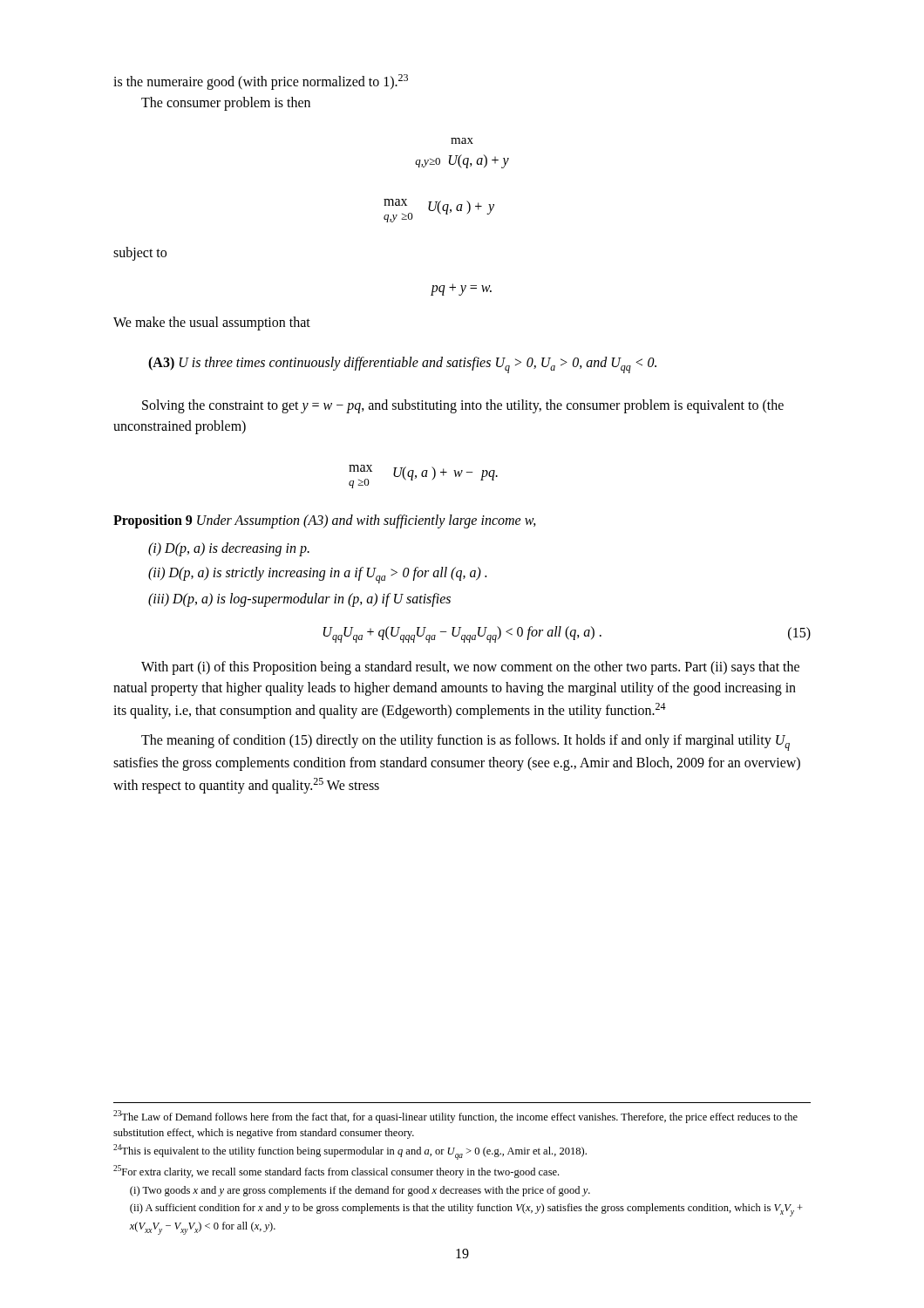Screen dimensions: 1308x924
Task: Select the footnote with the text "23The Law of Demand follows here from the"
Action: (455, 1124)
